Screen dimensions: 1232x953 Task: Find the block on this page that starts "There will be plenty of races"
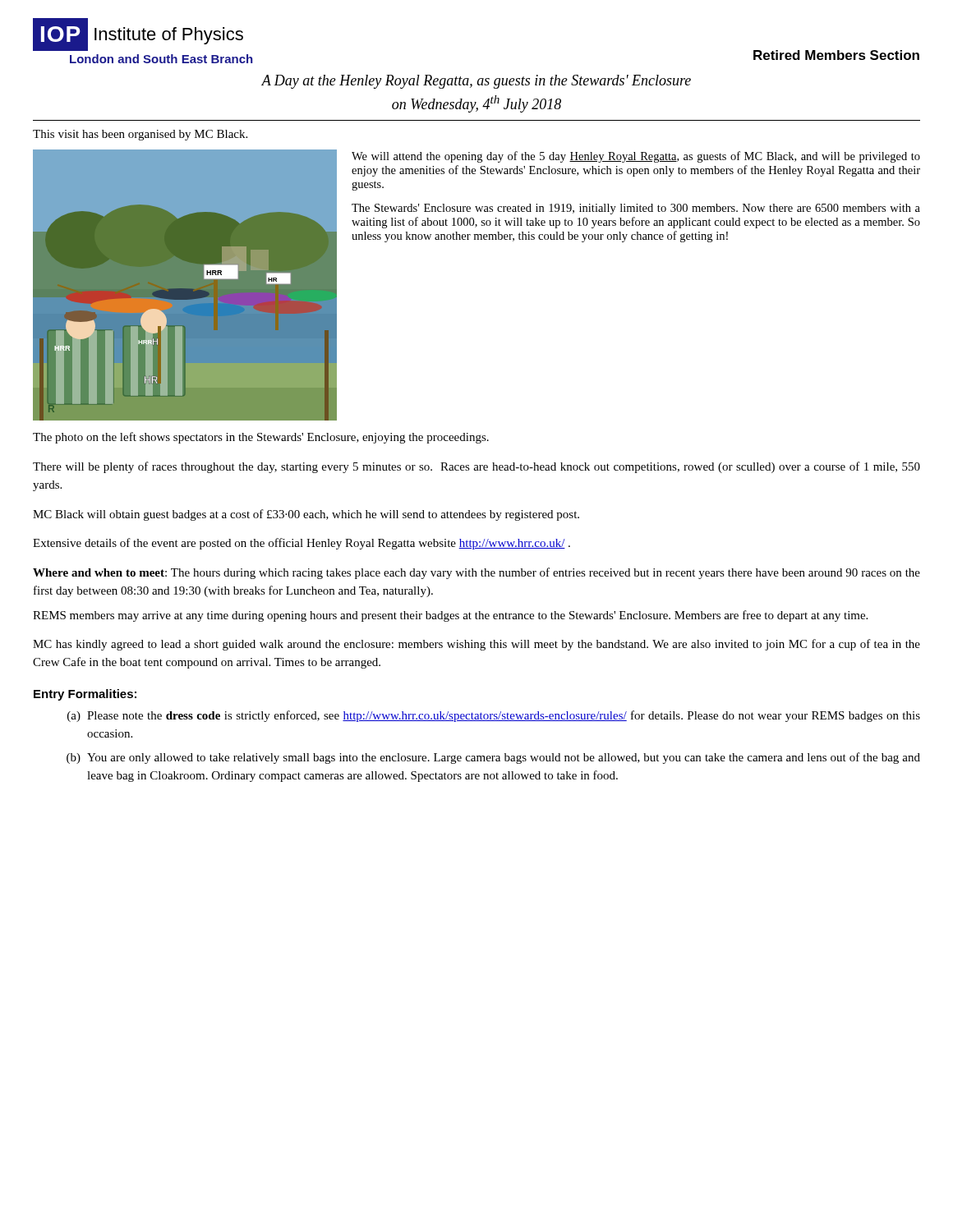coord(476,476)
